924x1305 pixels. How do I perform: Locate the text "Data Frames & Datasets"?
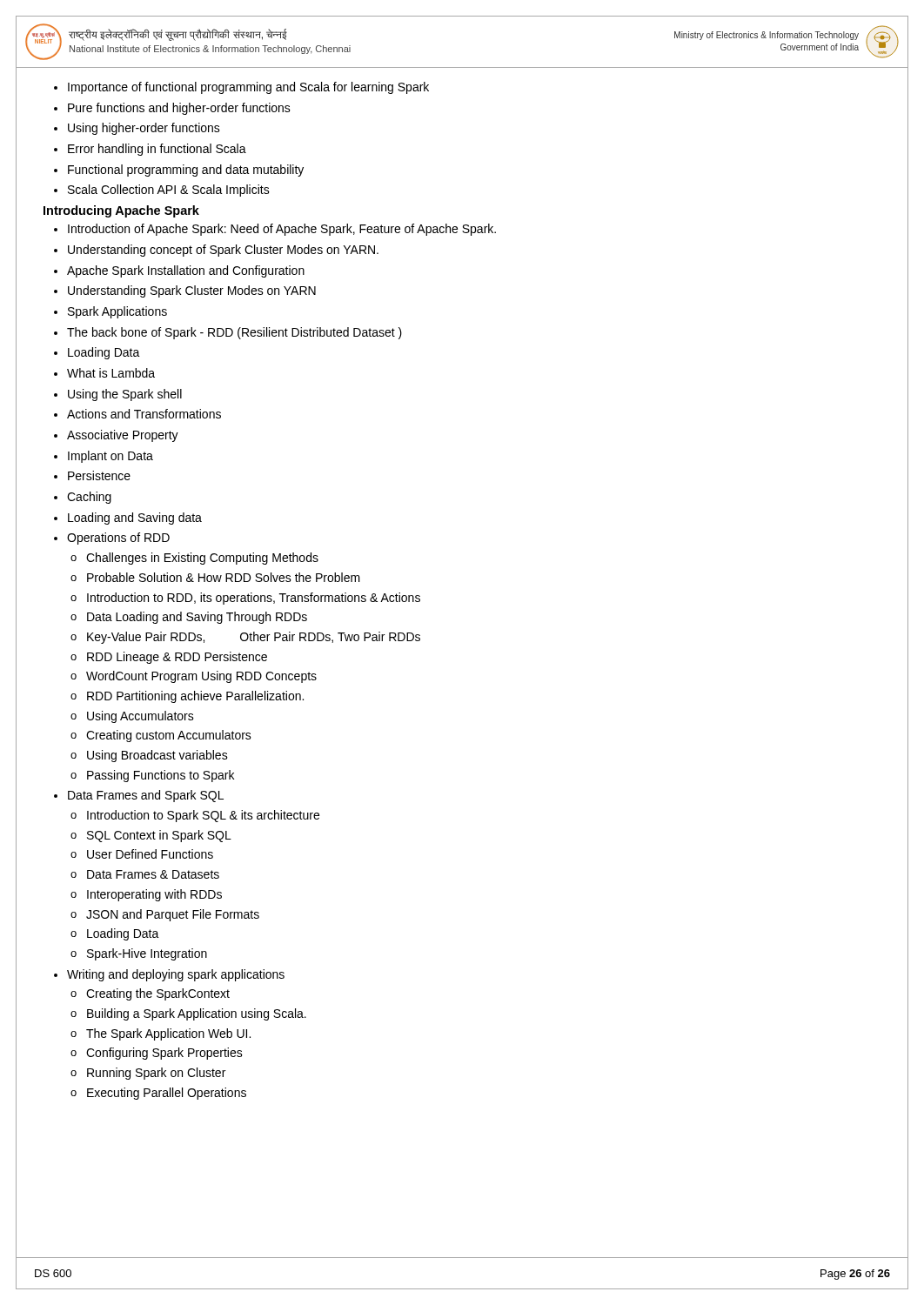[x=153, y=874]
